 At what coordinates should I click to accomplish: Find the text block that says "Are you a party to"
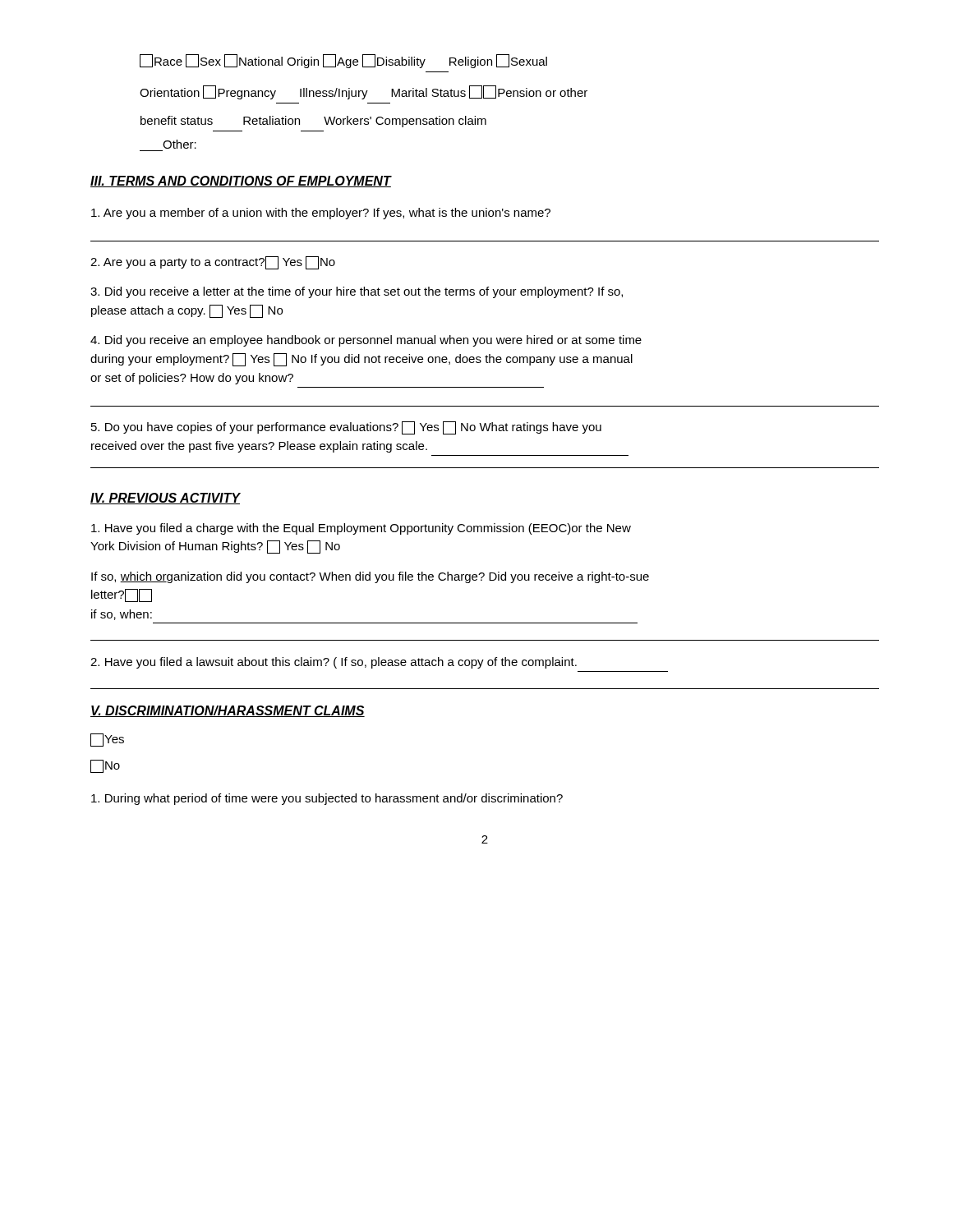(x=213, y=262)
